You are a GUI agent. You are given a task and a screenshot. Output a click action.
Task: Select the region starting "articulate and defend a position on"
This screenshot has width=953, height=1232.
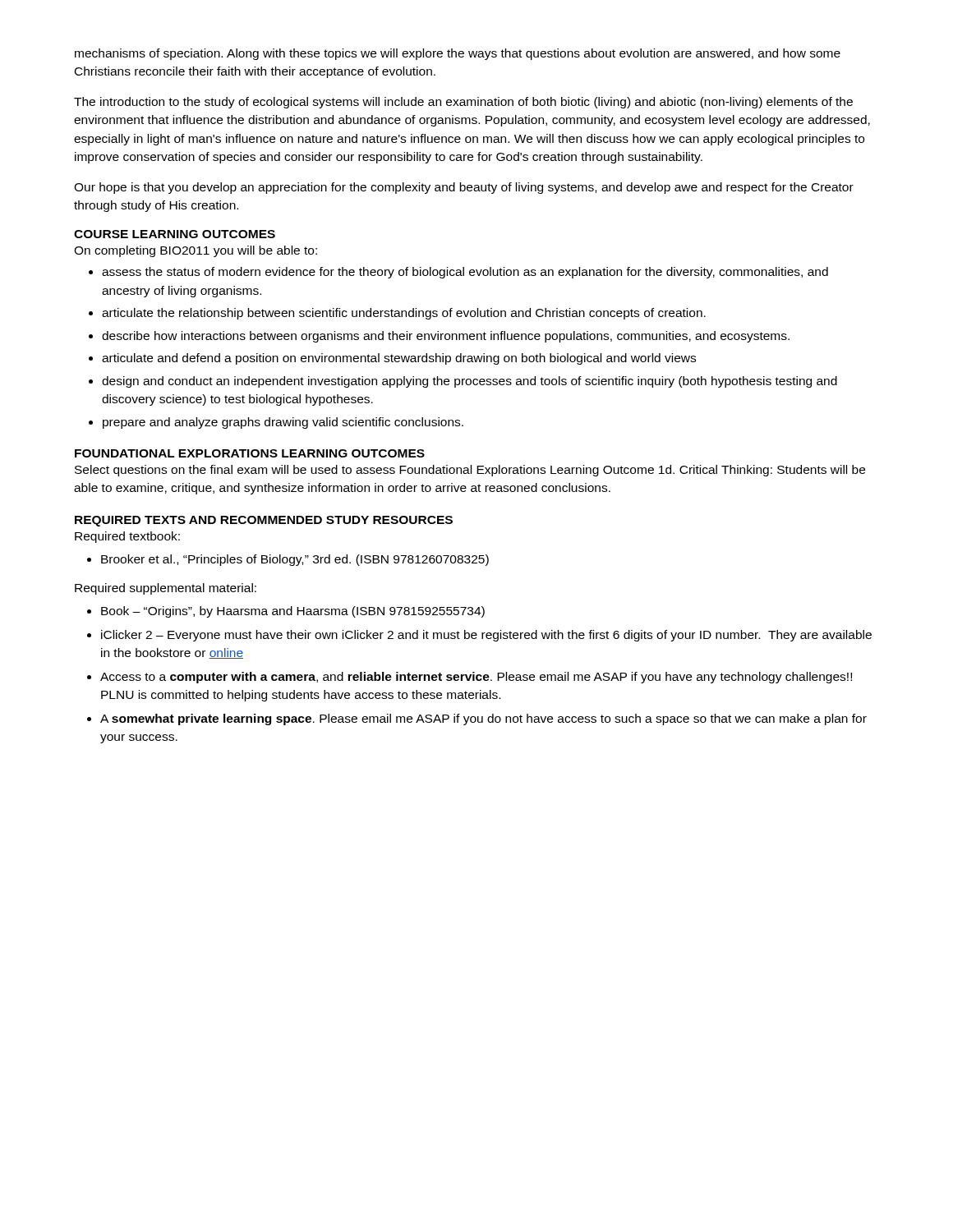tap(399, 358)
